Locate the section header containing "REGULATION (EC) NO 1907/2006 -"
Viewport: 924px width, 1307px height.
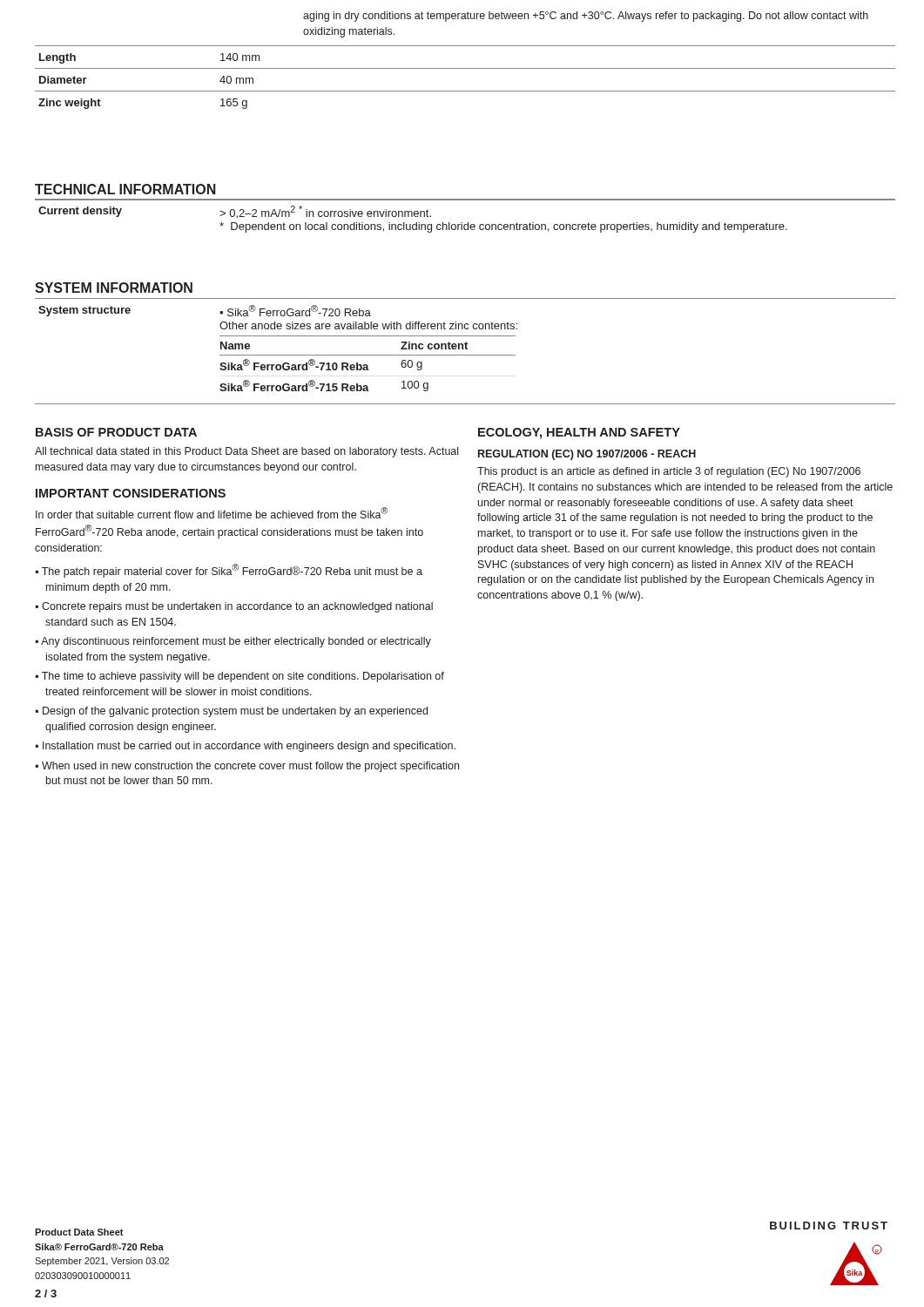pos(686,454)
